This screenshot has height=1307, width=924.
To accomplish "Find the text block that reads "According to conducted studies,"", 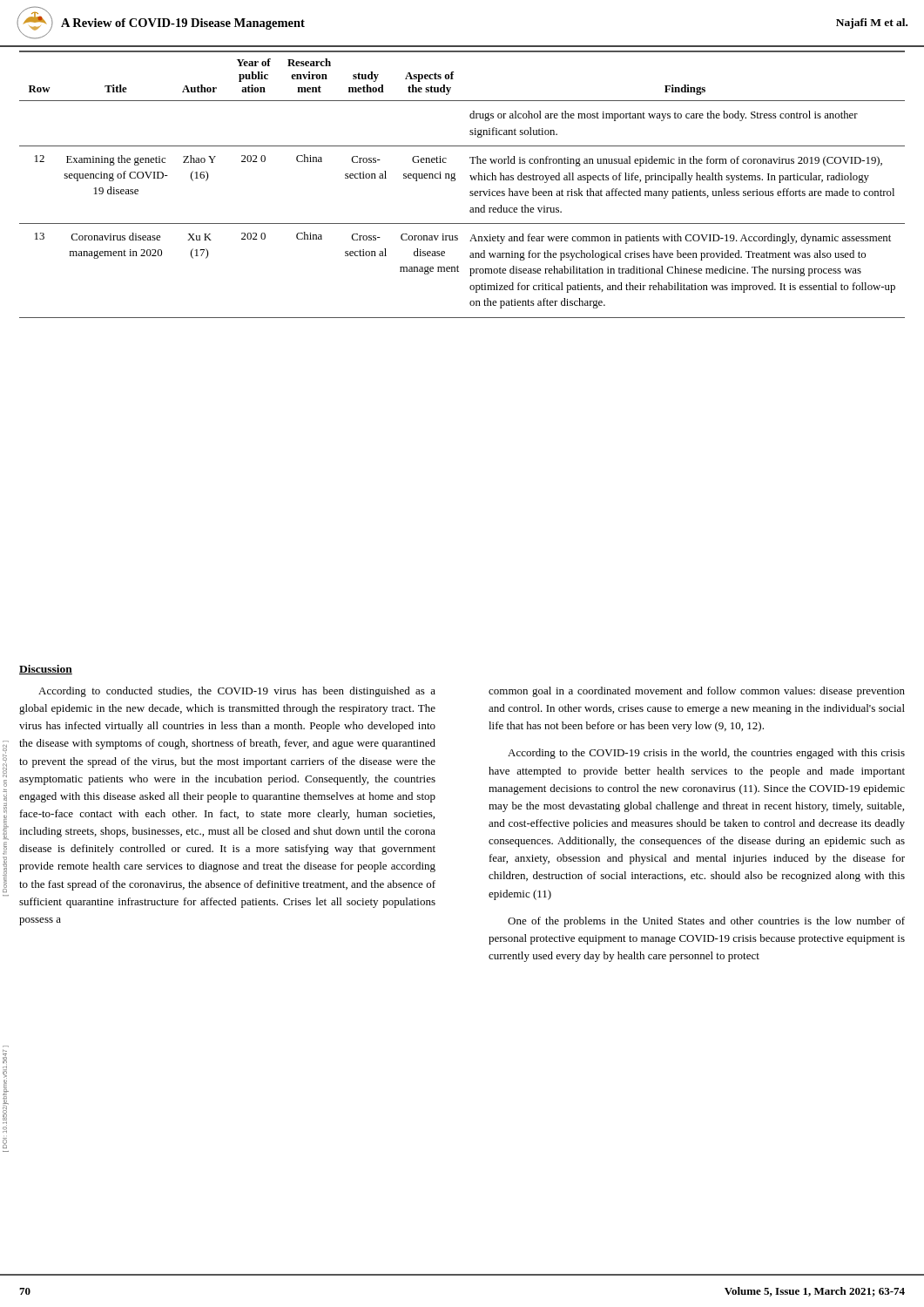I will 227,805.
